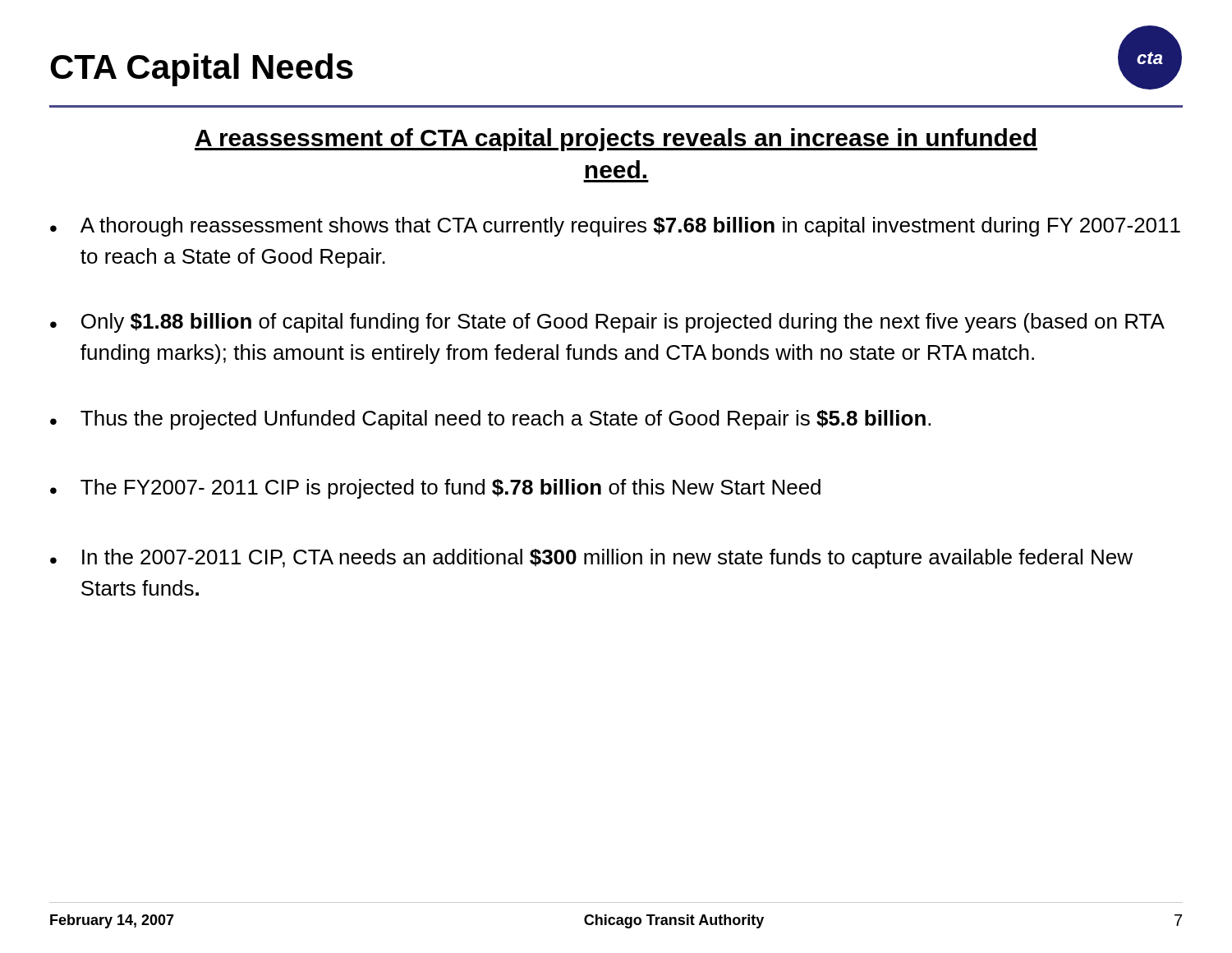Find the logo
Viewport: 1232px width, 953px height.
1150,59
